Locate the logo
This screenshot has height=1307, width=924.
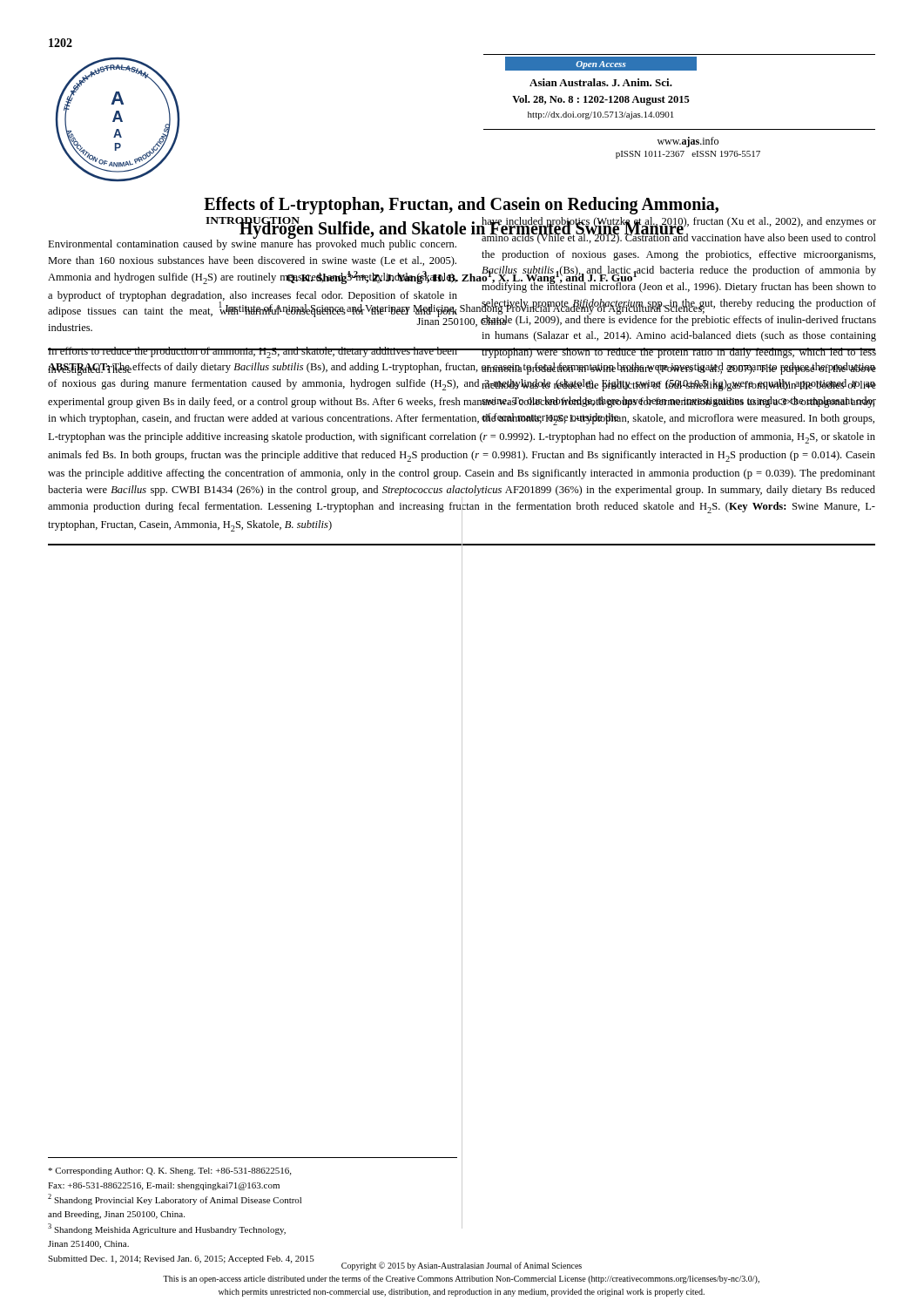coord(118,120)
